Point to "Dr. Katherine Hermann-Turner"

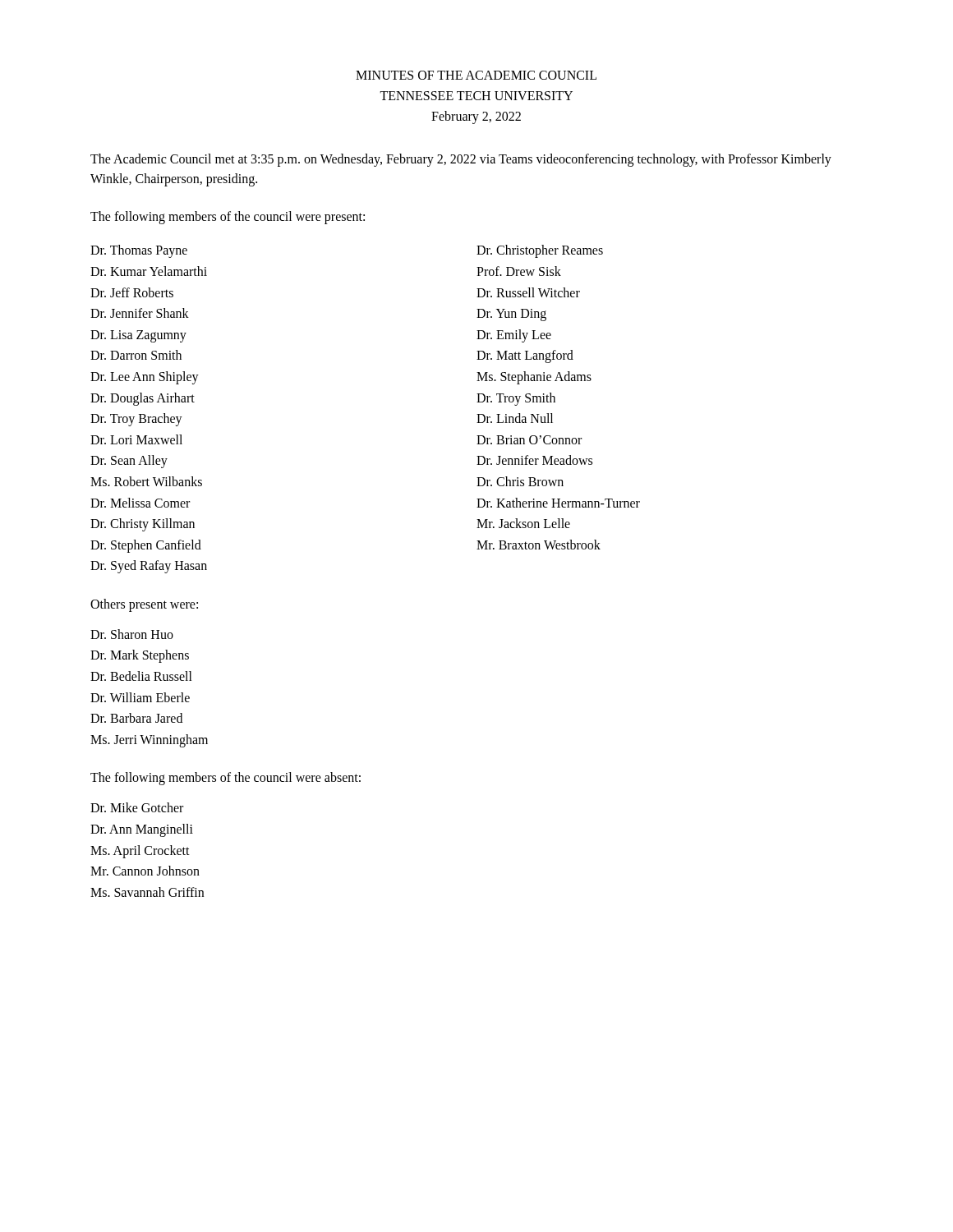[x=558, y=503]
